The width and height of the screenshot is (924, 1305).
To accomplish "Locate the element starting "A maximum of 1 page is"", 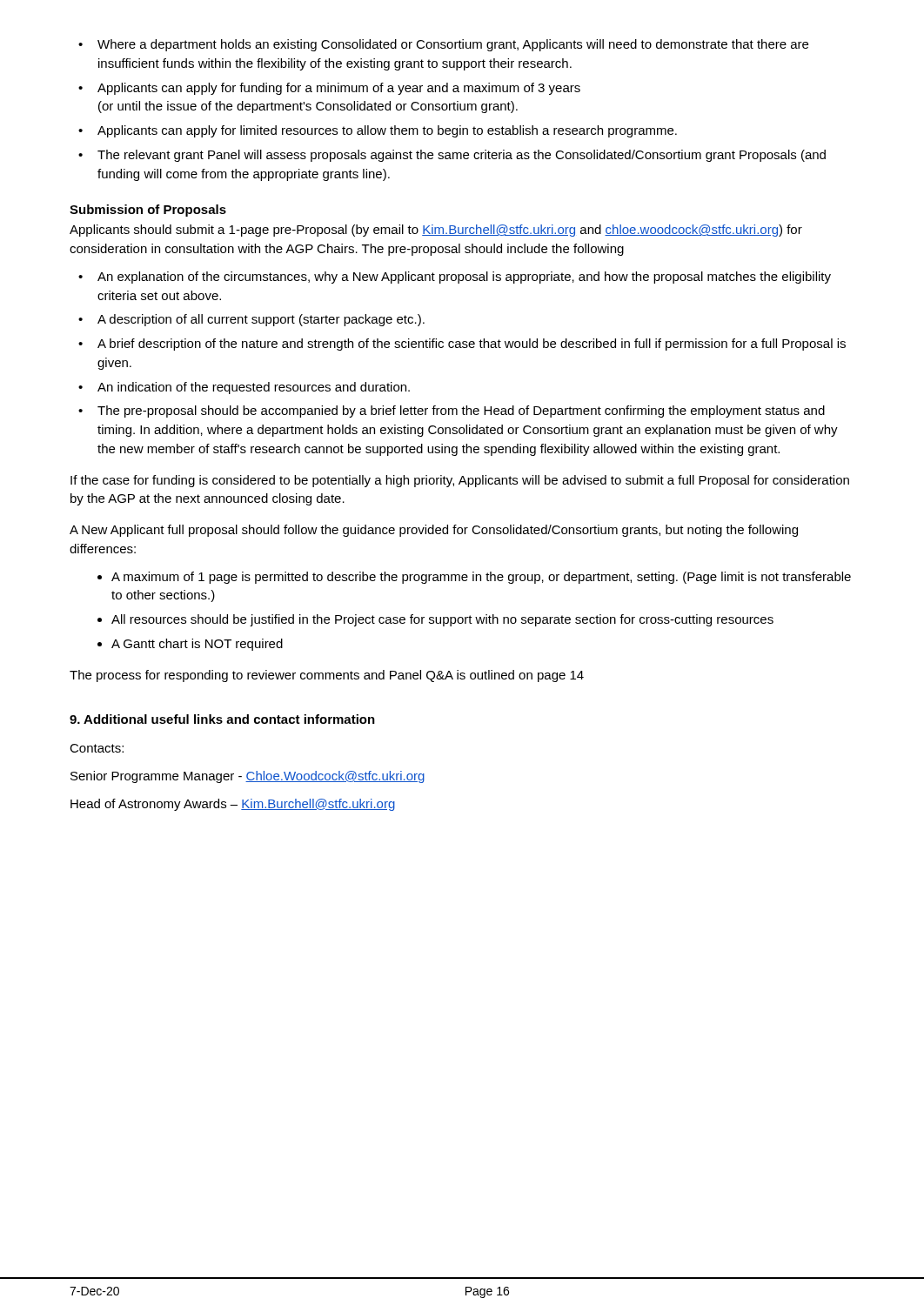I will click(481, 585).
